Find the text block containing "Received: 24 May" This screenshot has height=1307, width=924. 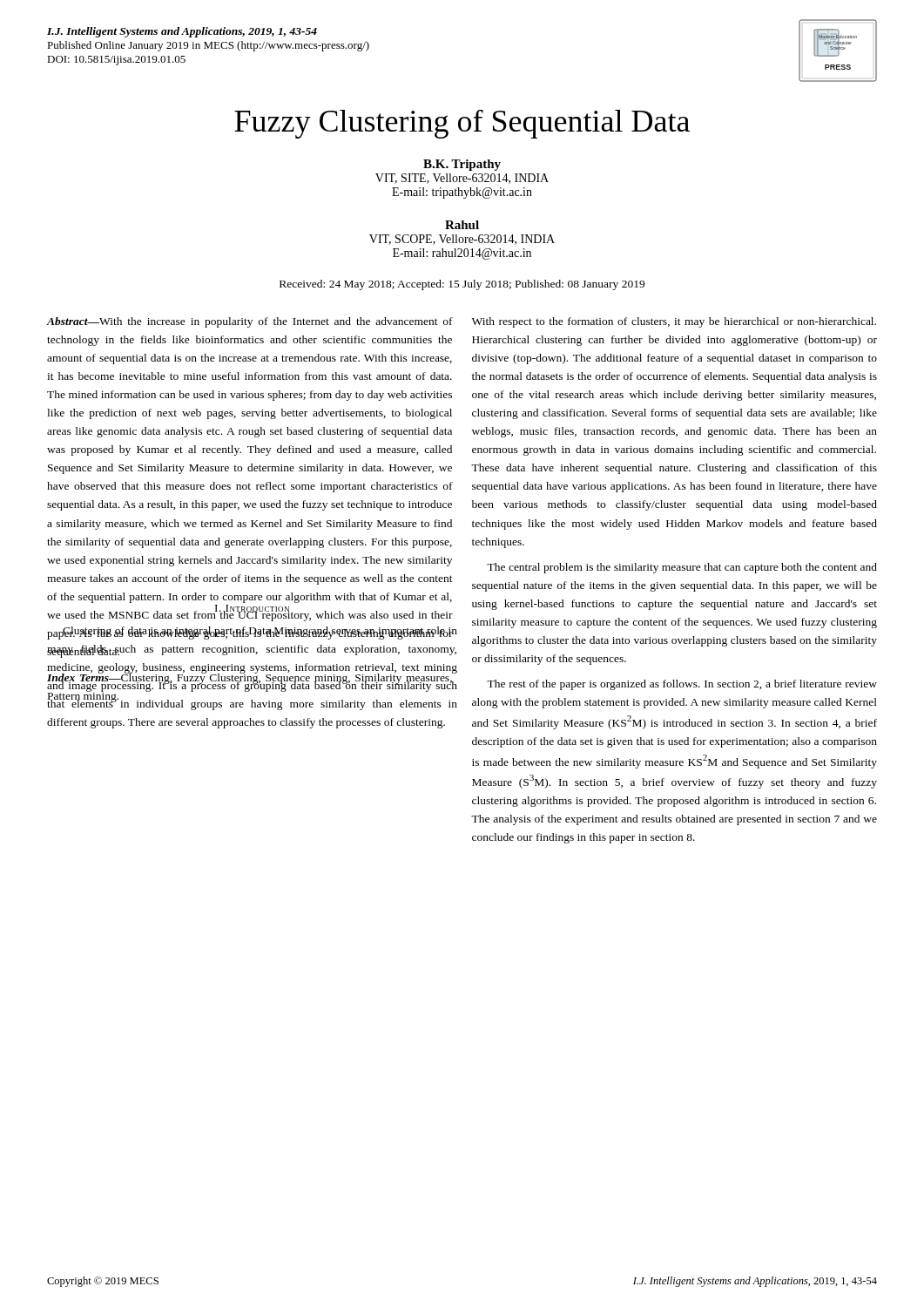462,284
